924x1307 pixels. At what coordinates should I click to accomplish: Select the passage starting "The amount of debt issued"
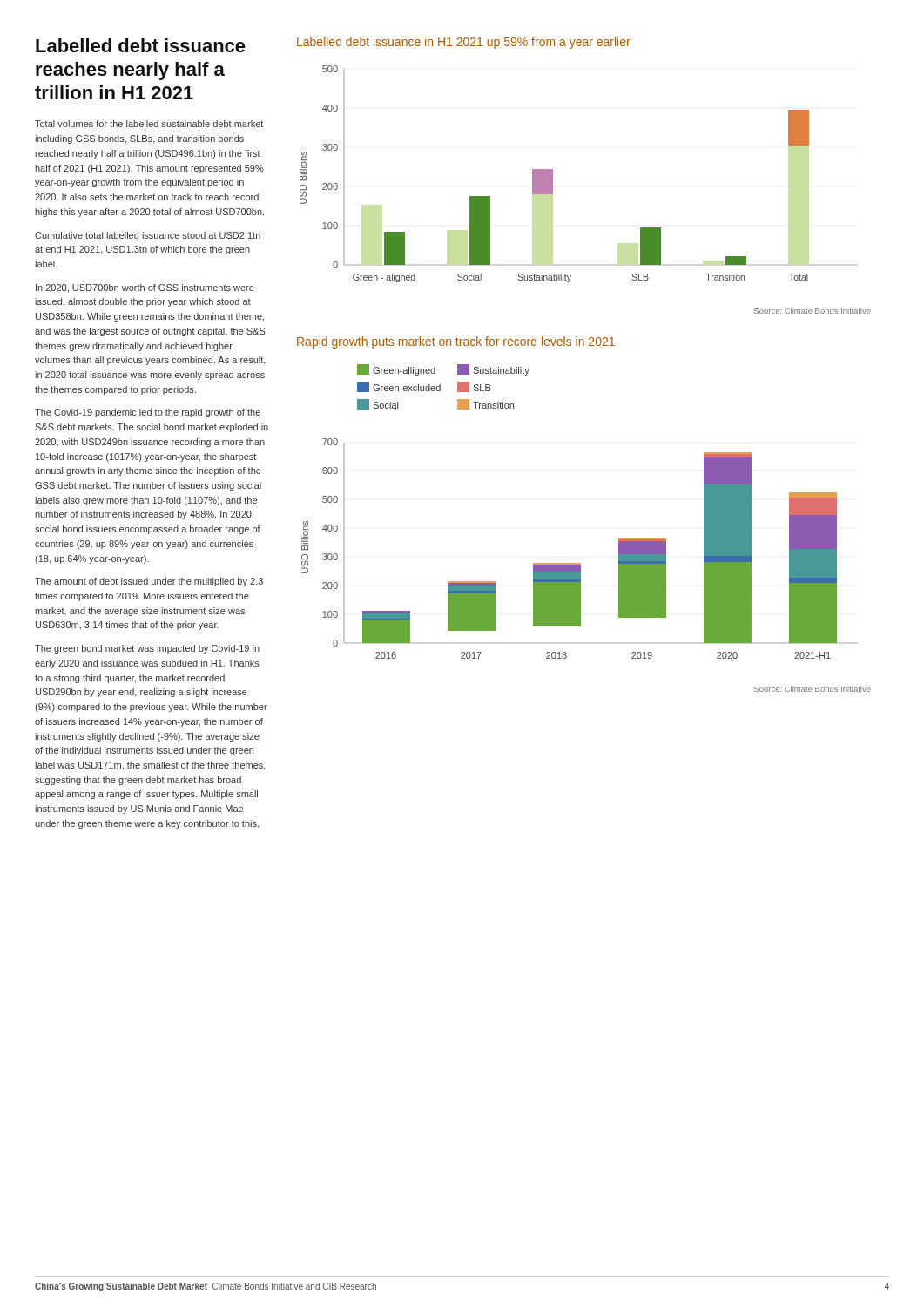coord(149,603)
